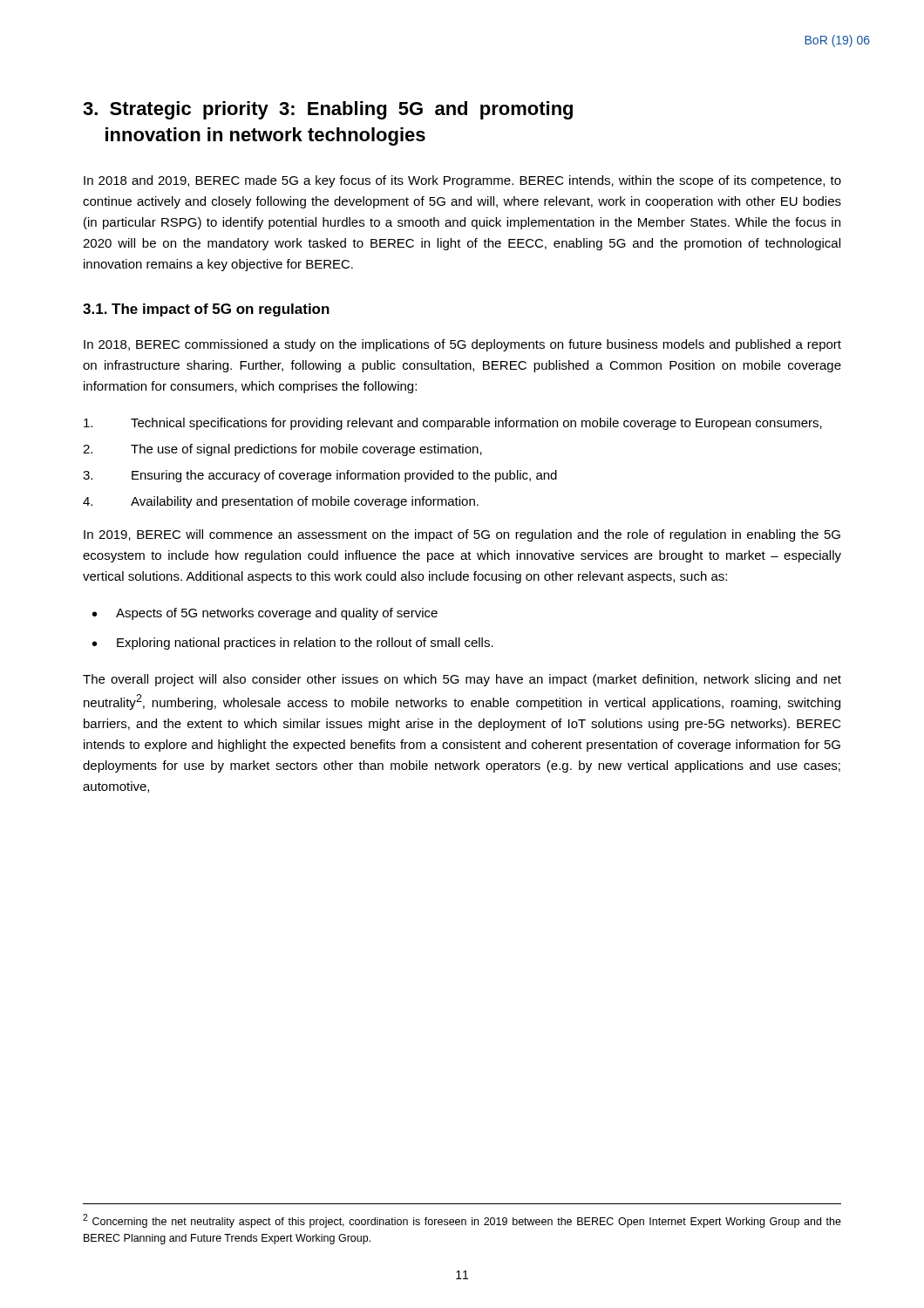
Task: Point to the region starting "In 2019, BEREC will commence an"
Action: coord(462,555)
